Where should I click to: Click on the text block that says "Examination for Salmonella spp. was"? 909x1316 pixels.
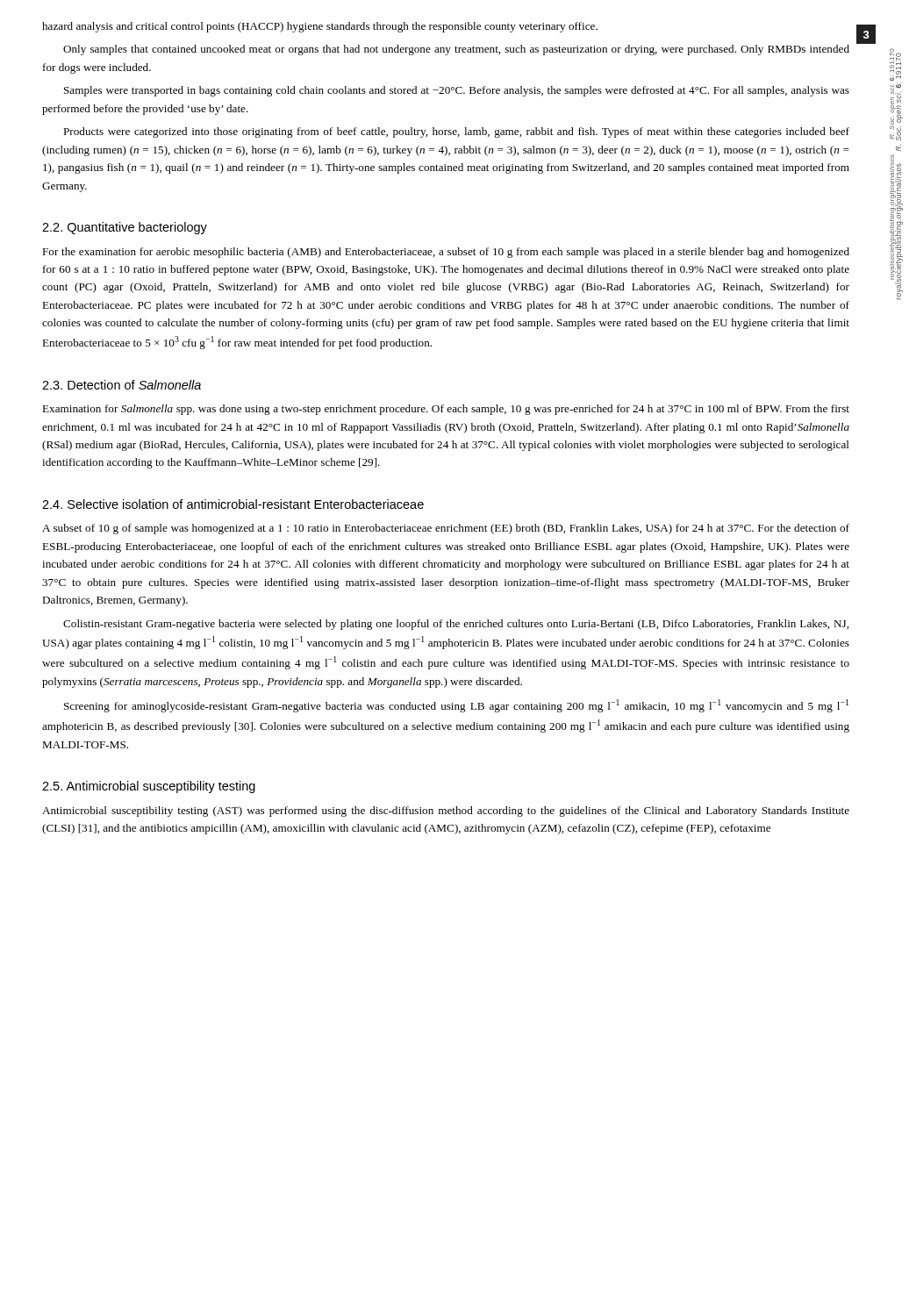pyautogui.click(x=446, y=436)
